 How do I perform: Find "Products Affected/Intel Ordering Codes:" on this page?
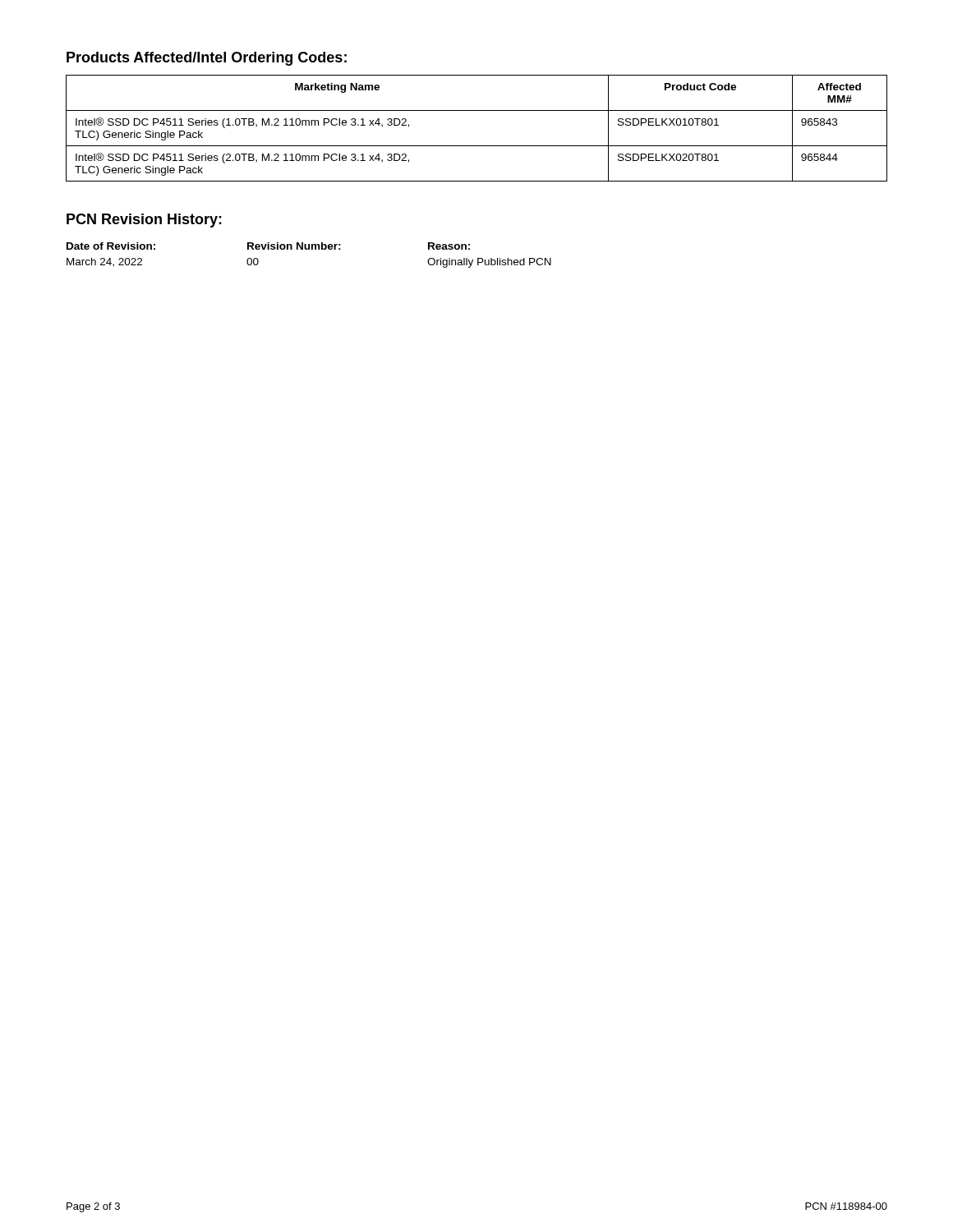[x=207, y=57]
